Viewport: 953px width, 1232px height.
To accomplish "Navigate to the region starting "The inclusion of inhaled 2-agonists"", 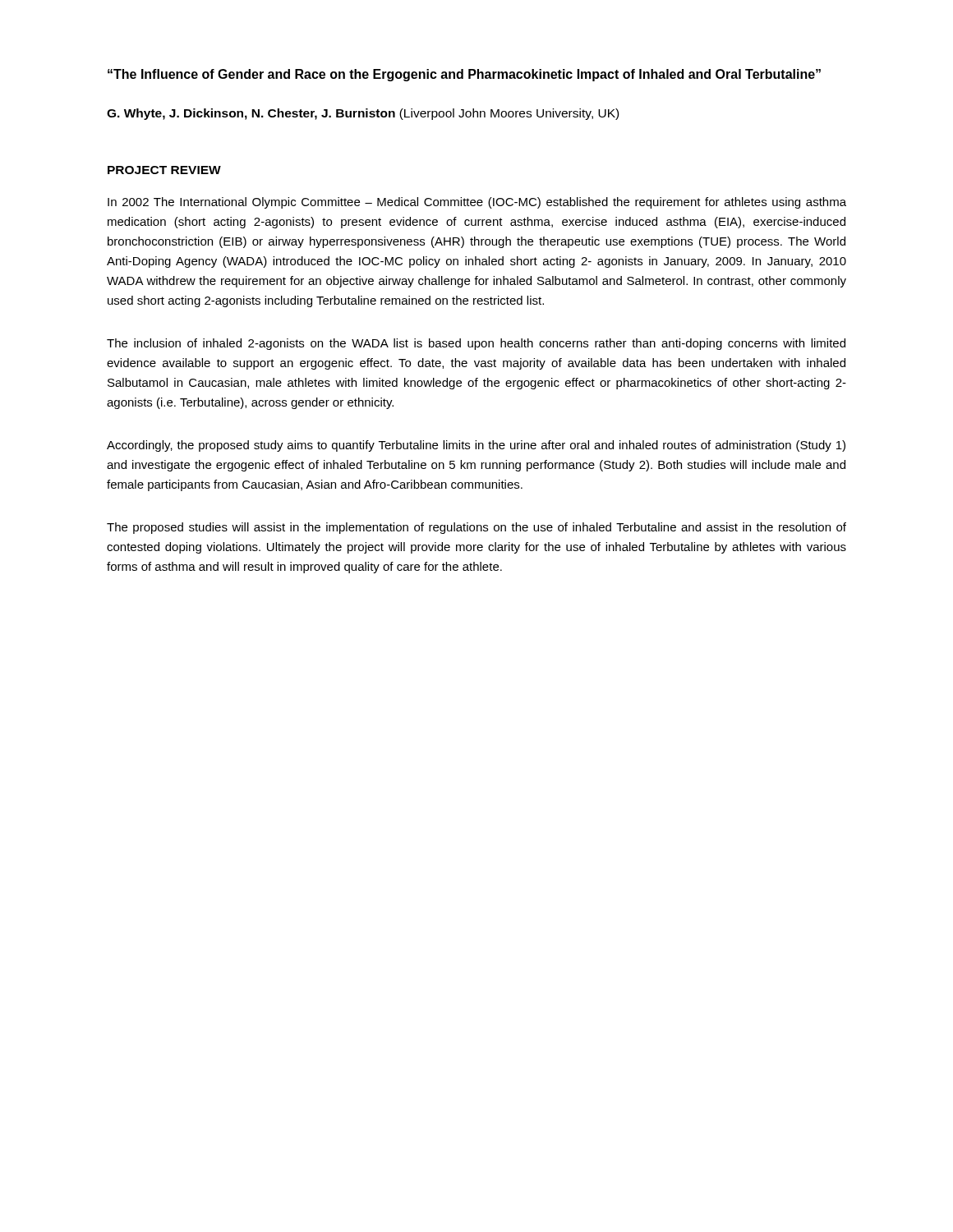I will tap(476, 372).
